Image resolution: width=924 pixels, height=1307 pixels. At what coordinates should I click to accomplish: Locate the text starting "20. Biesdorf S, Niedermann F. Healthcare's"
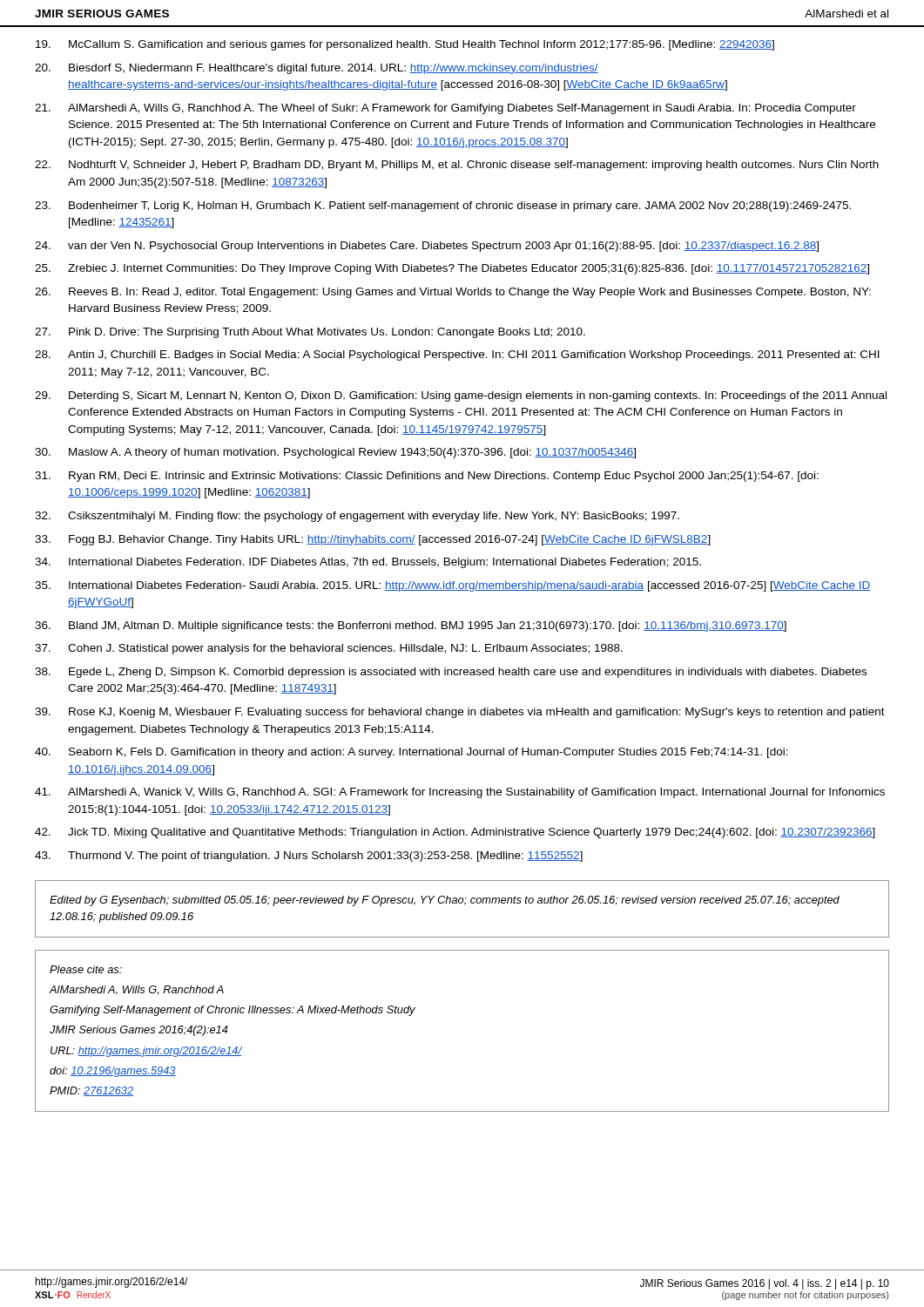pyautogui.click(x=381, y=76)
